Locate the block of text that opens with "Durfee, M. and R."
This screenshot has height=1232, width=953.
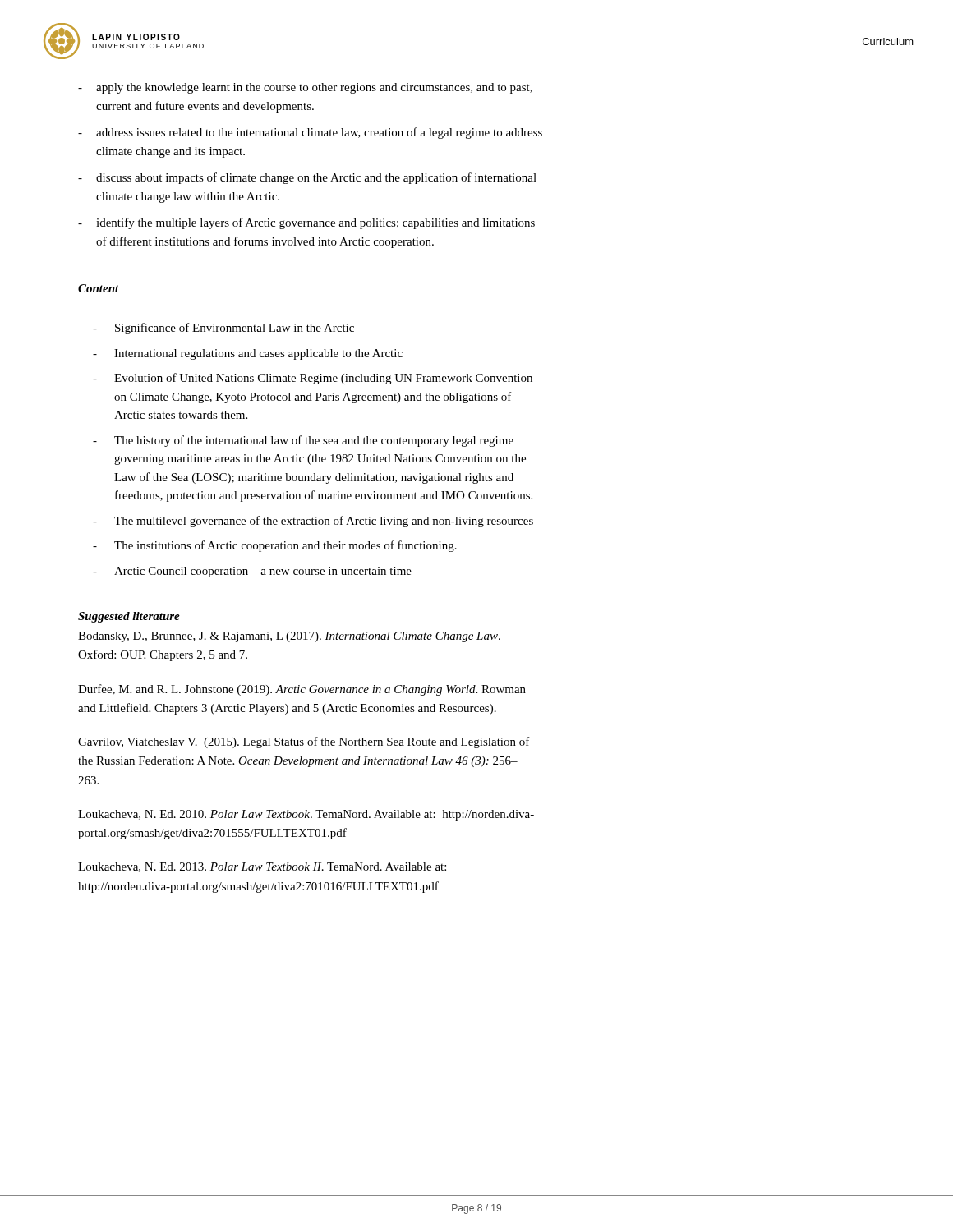302,698
